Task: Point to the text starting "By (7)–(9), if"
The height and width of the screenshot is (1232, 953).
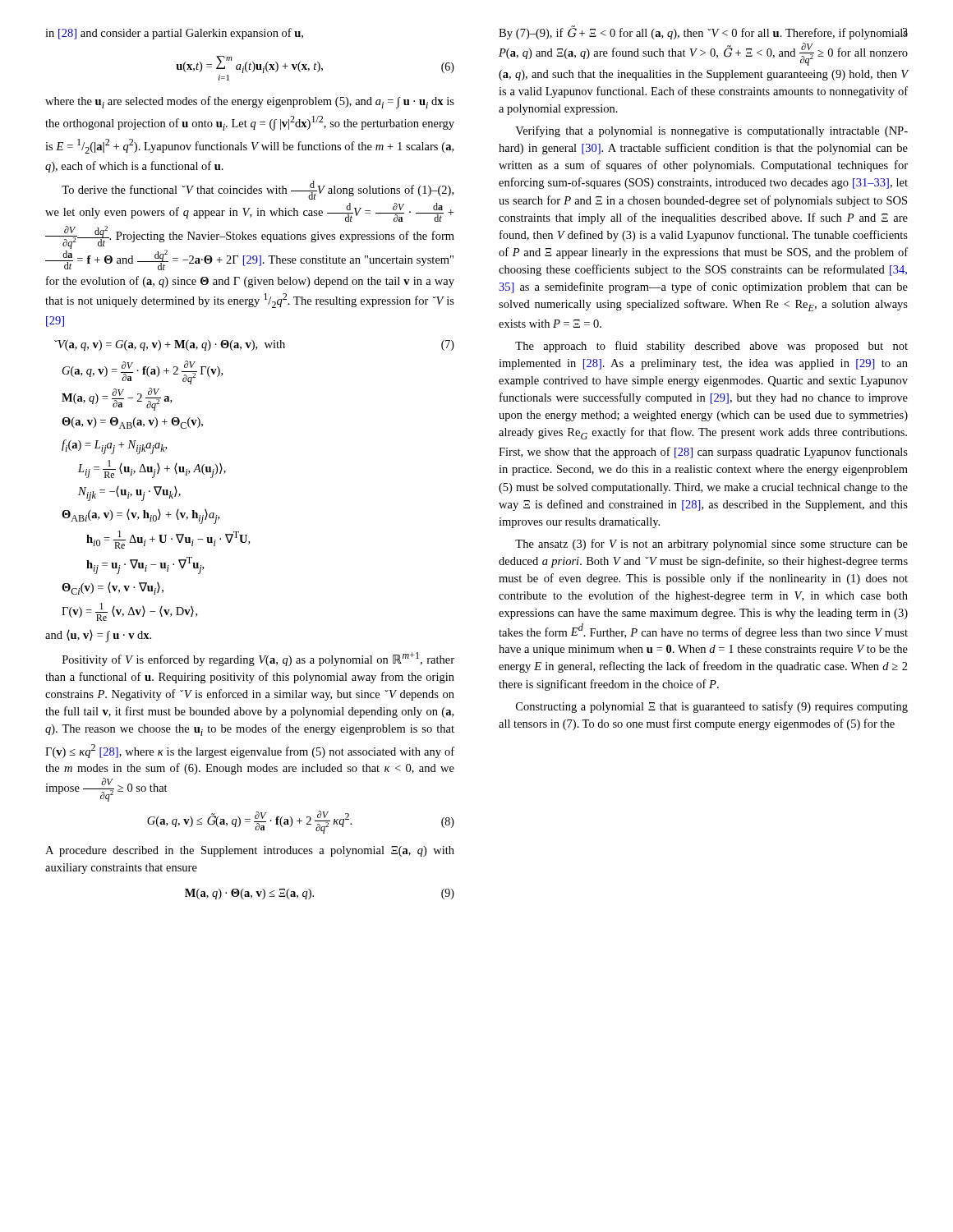Action: (703, 71)
